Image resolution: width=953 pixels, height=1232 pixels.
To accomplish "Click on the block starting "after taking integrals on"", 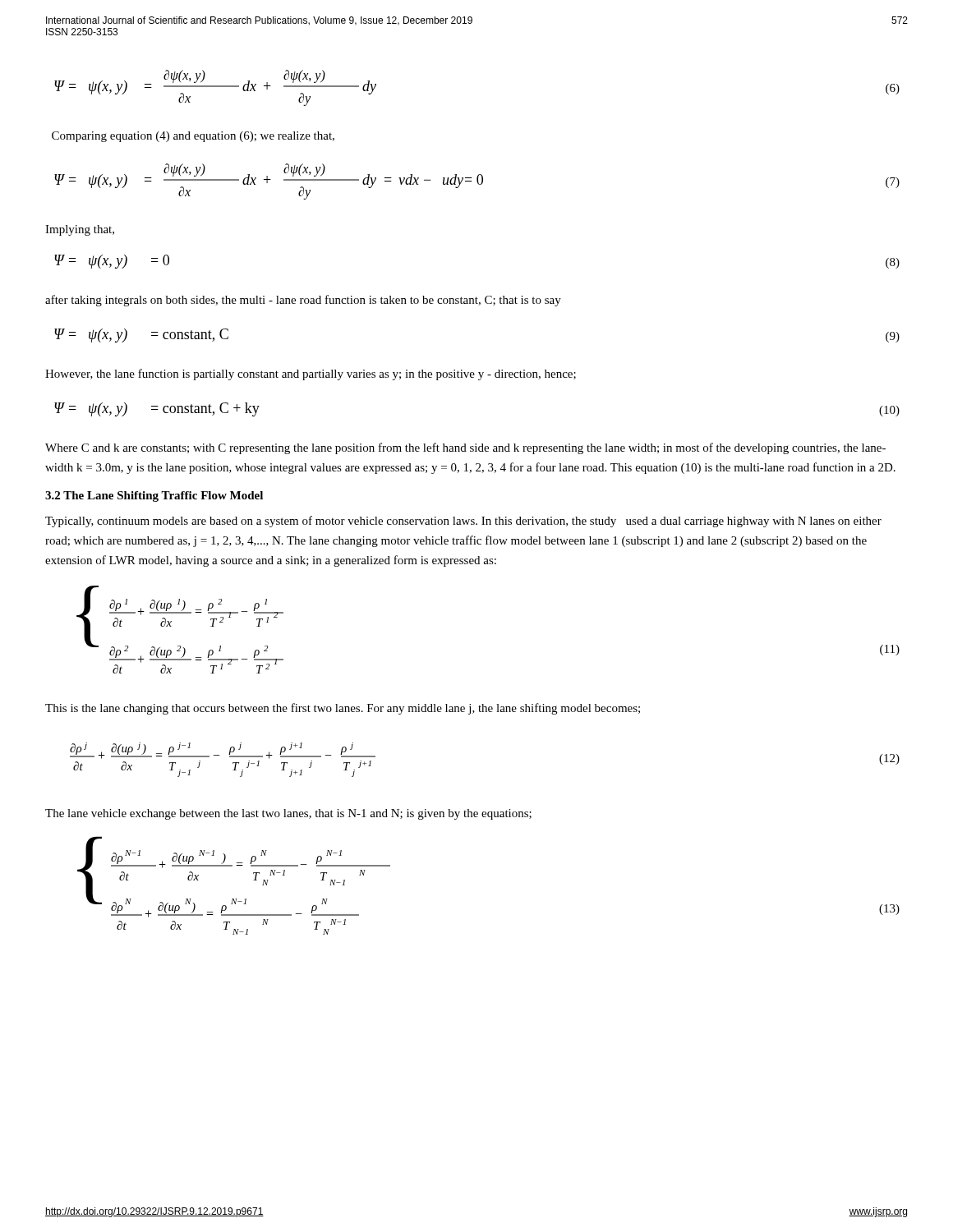I will point(303,300).
